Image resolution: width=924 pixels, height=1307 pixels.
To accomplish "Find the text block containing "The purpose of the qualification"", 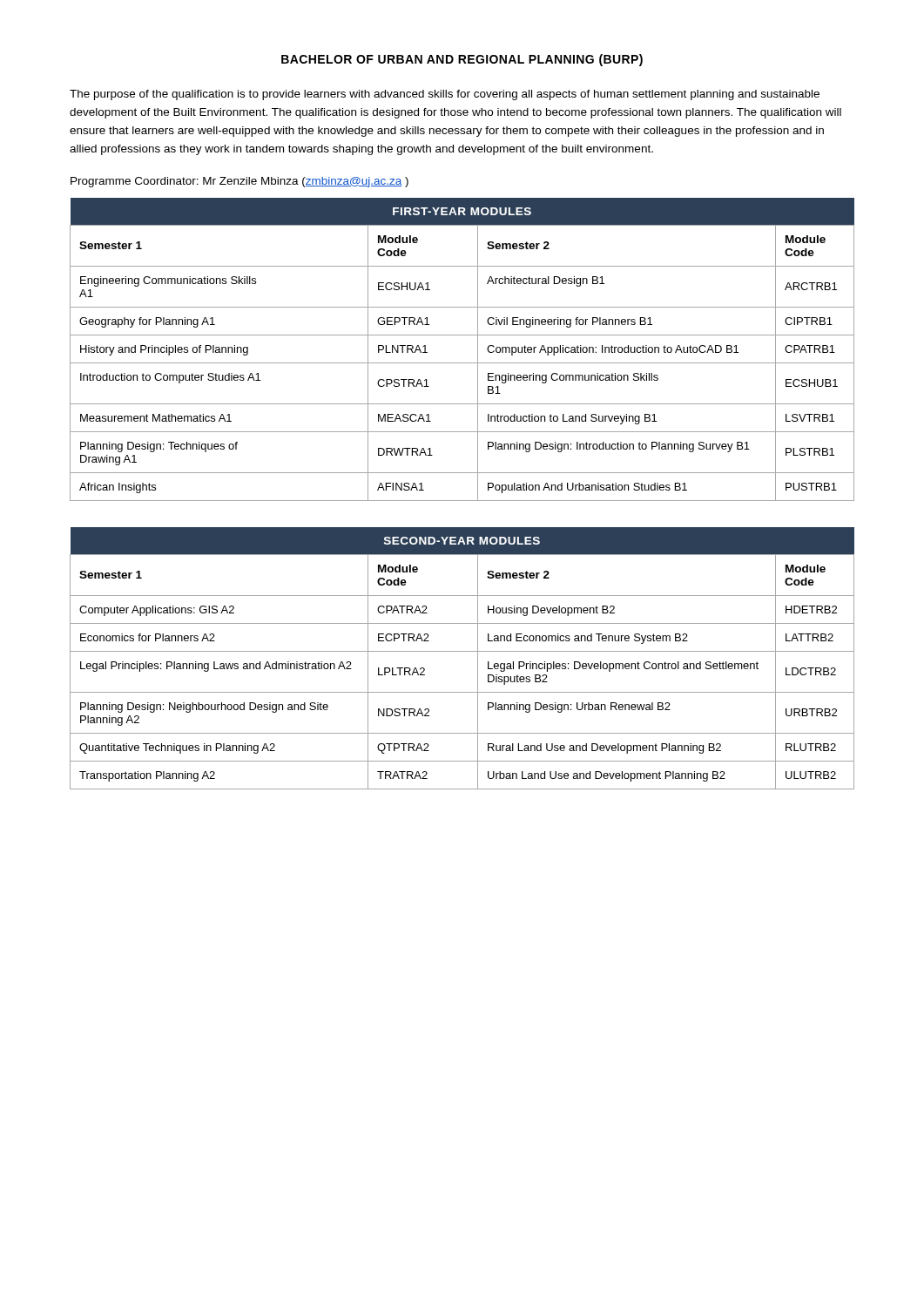I will point(456,121).
